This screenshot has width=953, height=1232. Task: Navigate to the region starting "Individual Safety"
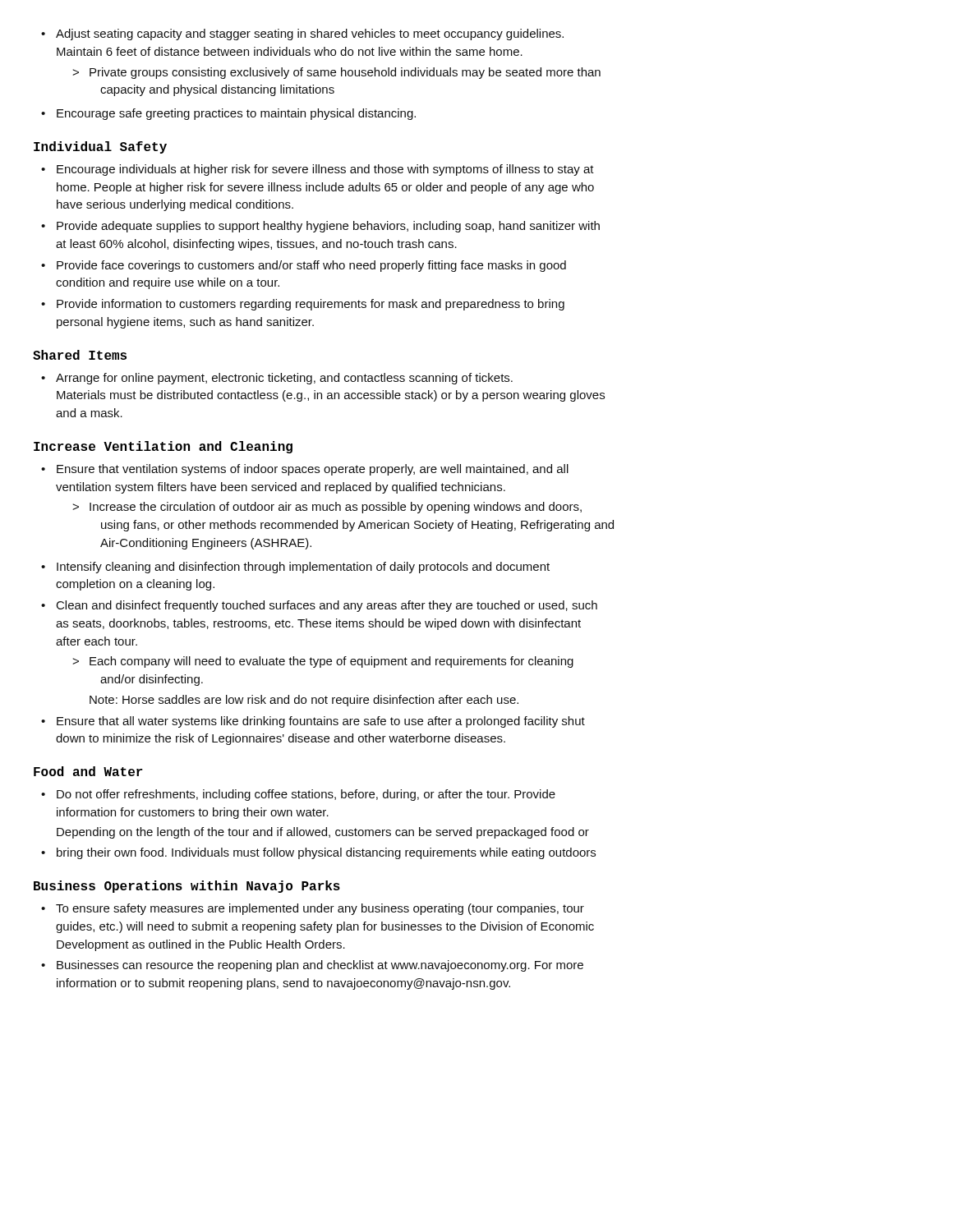point(100,148)
